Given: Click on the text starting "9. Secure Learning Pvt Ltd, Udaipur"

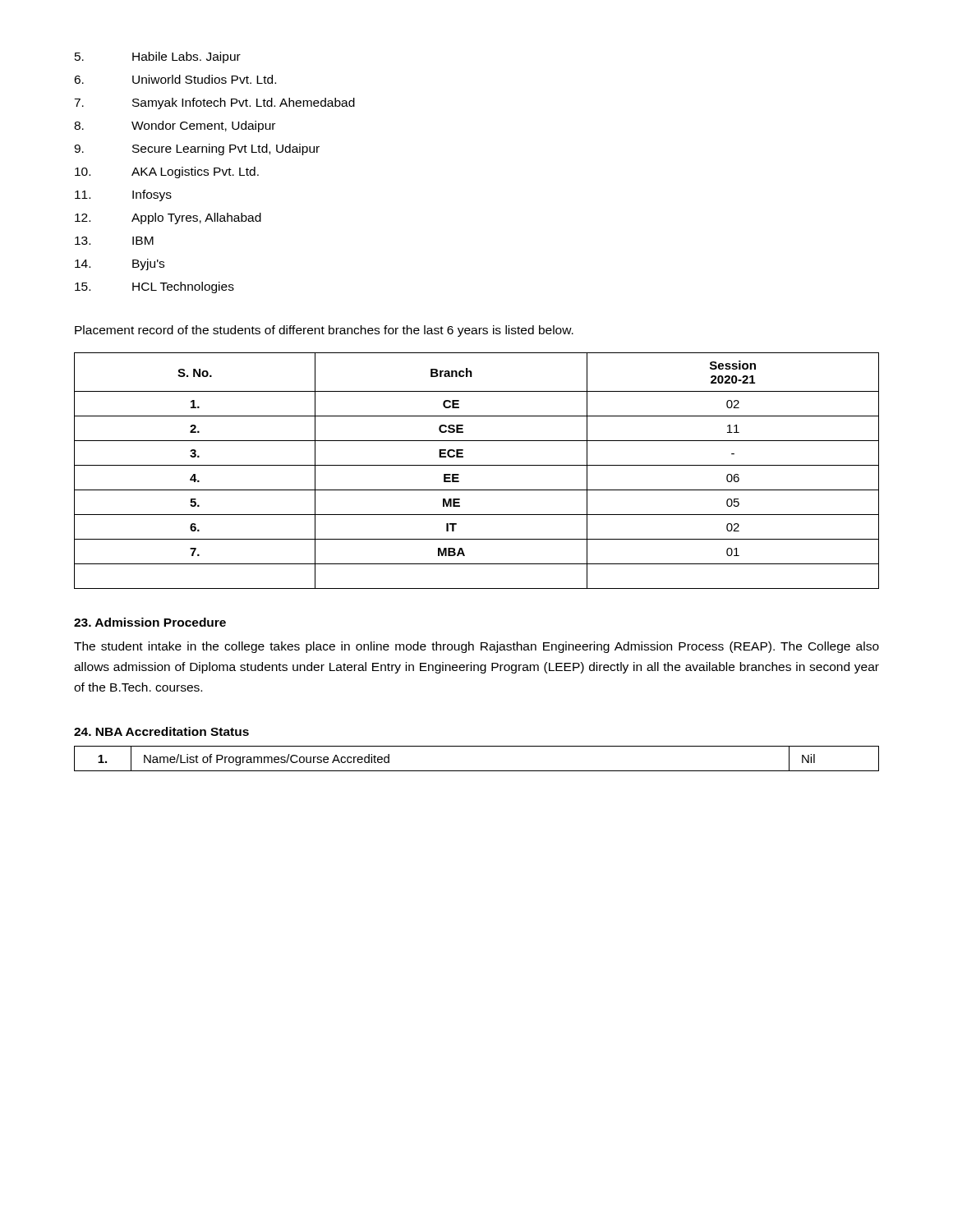Looking at the screenshot, I should point(197,149).
